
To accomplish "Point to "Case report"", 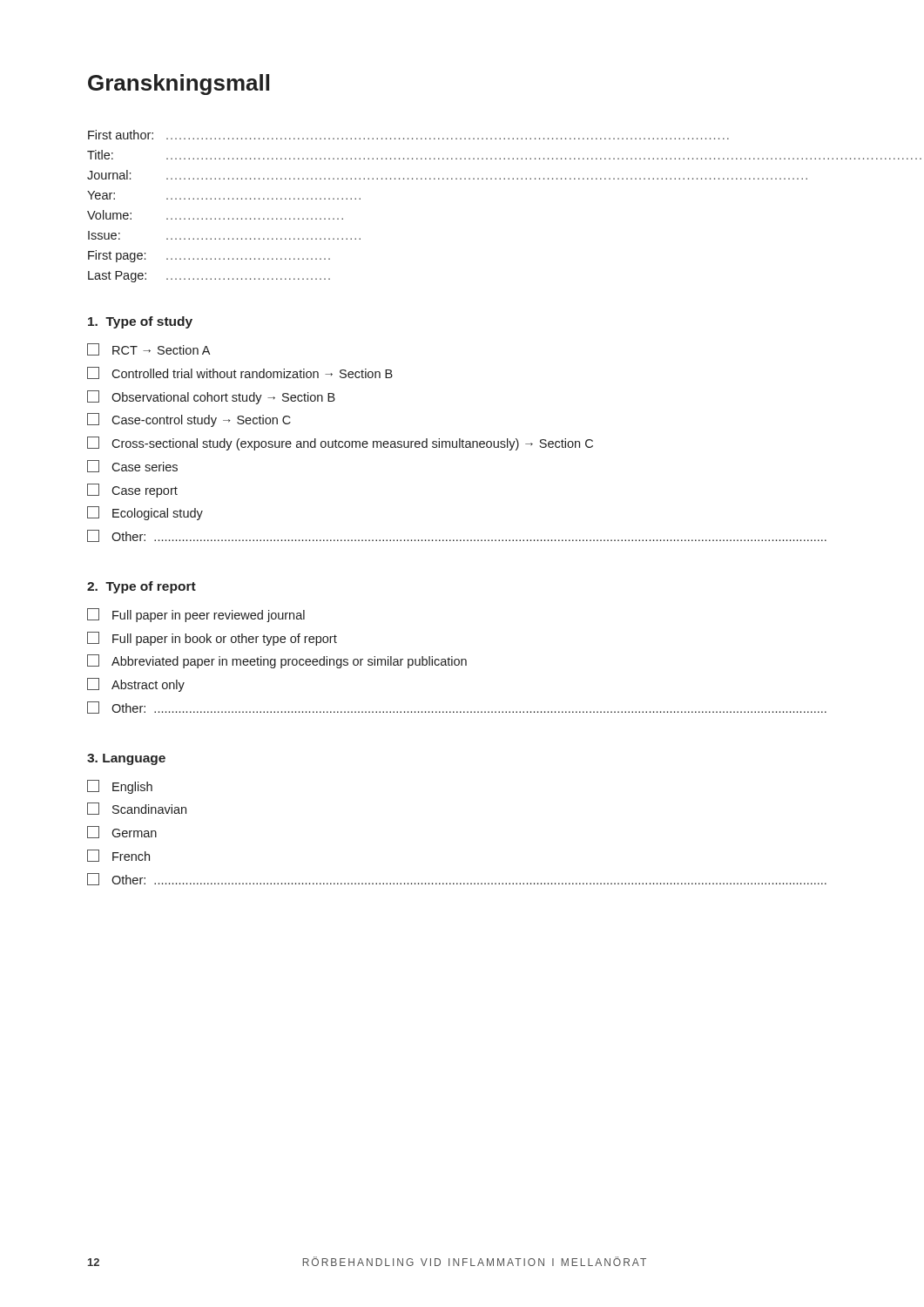I will [132, 491].
